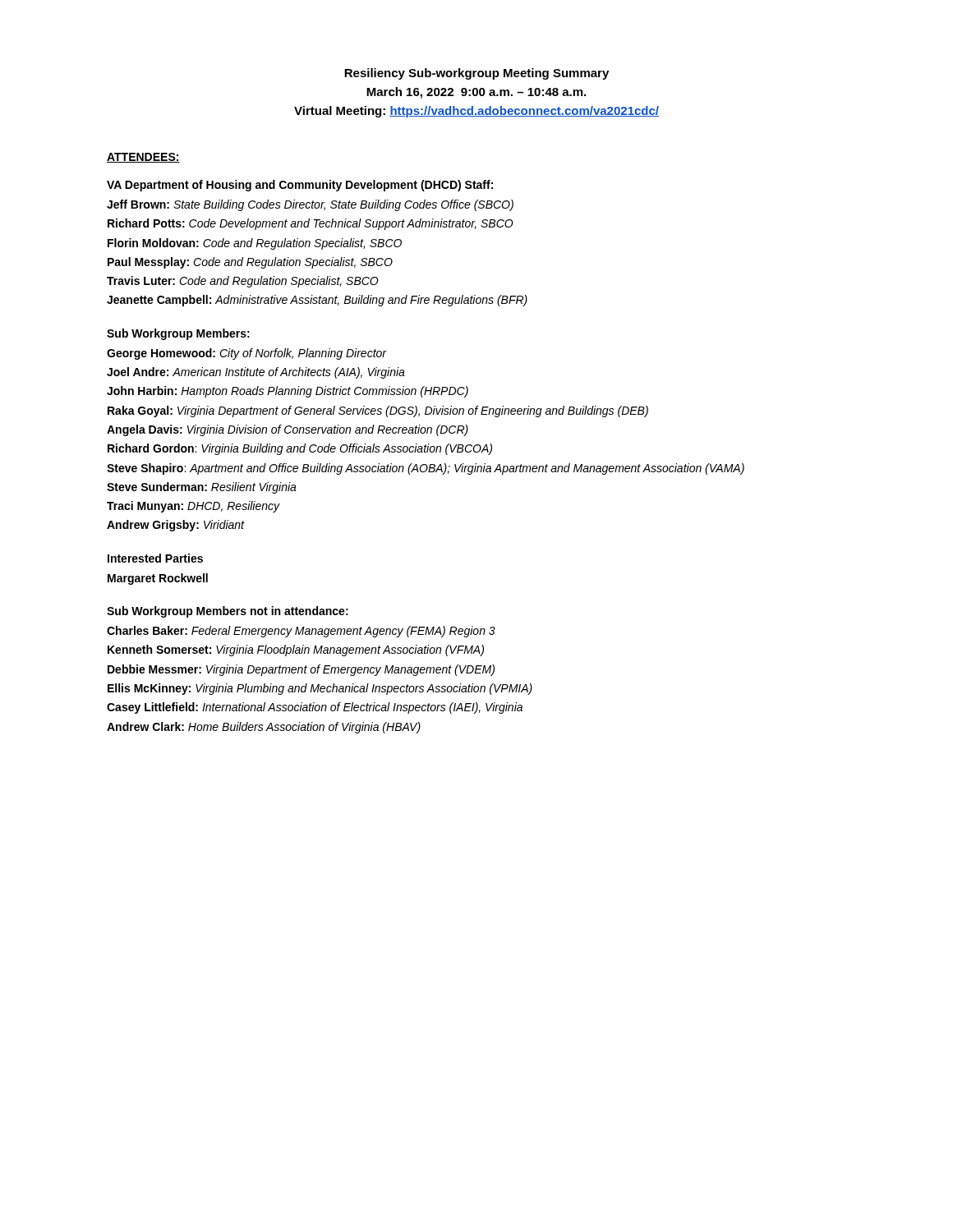The width and height of the screenshot is (953, 1232).
Task: Click on the list item that says "Paul Messplay: Code and Regulation"
Action: coord(250,262)
